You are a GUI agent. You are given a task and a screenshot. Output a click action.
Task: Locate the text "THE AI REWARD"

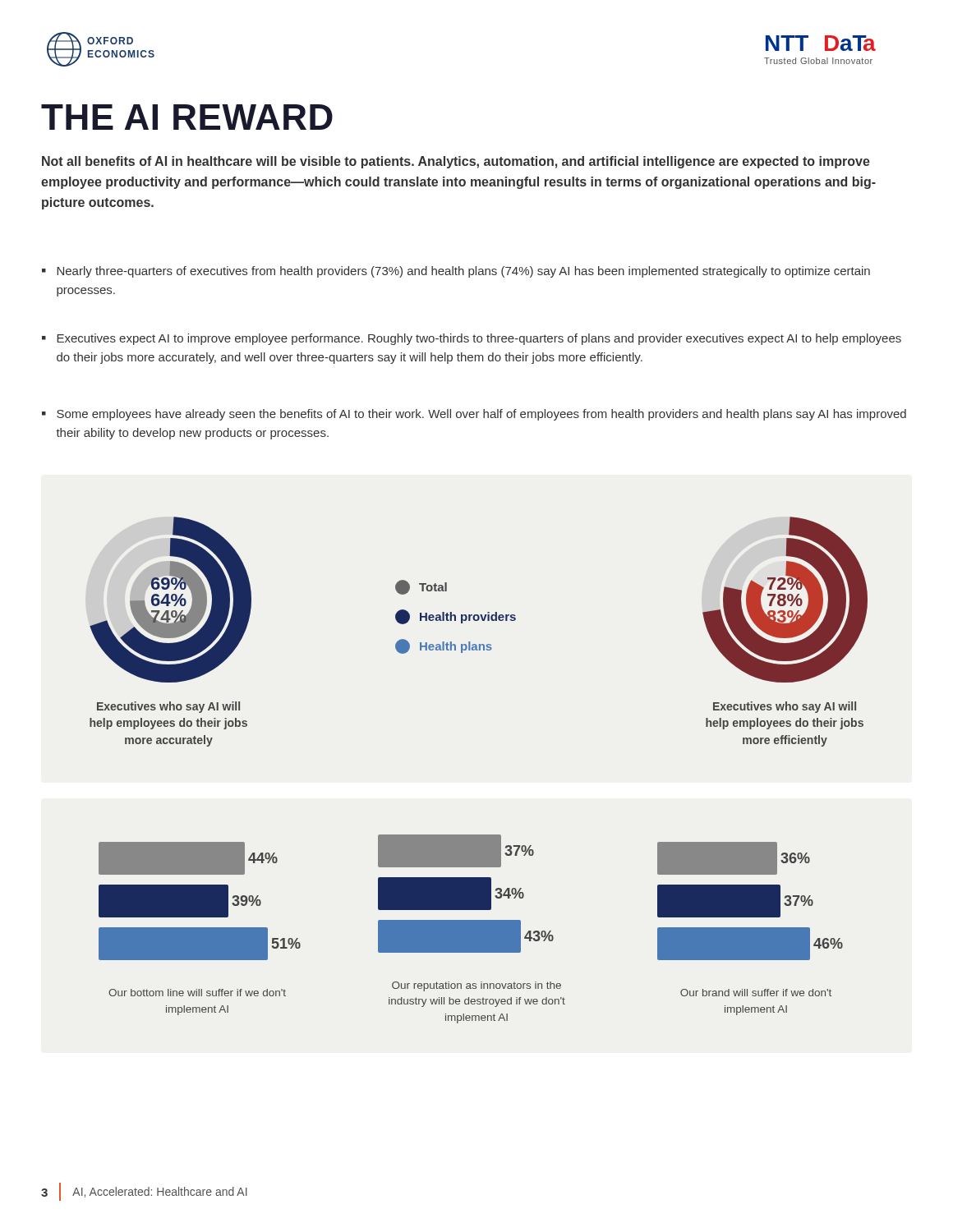point(188,117)
